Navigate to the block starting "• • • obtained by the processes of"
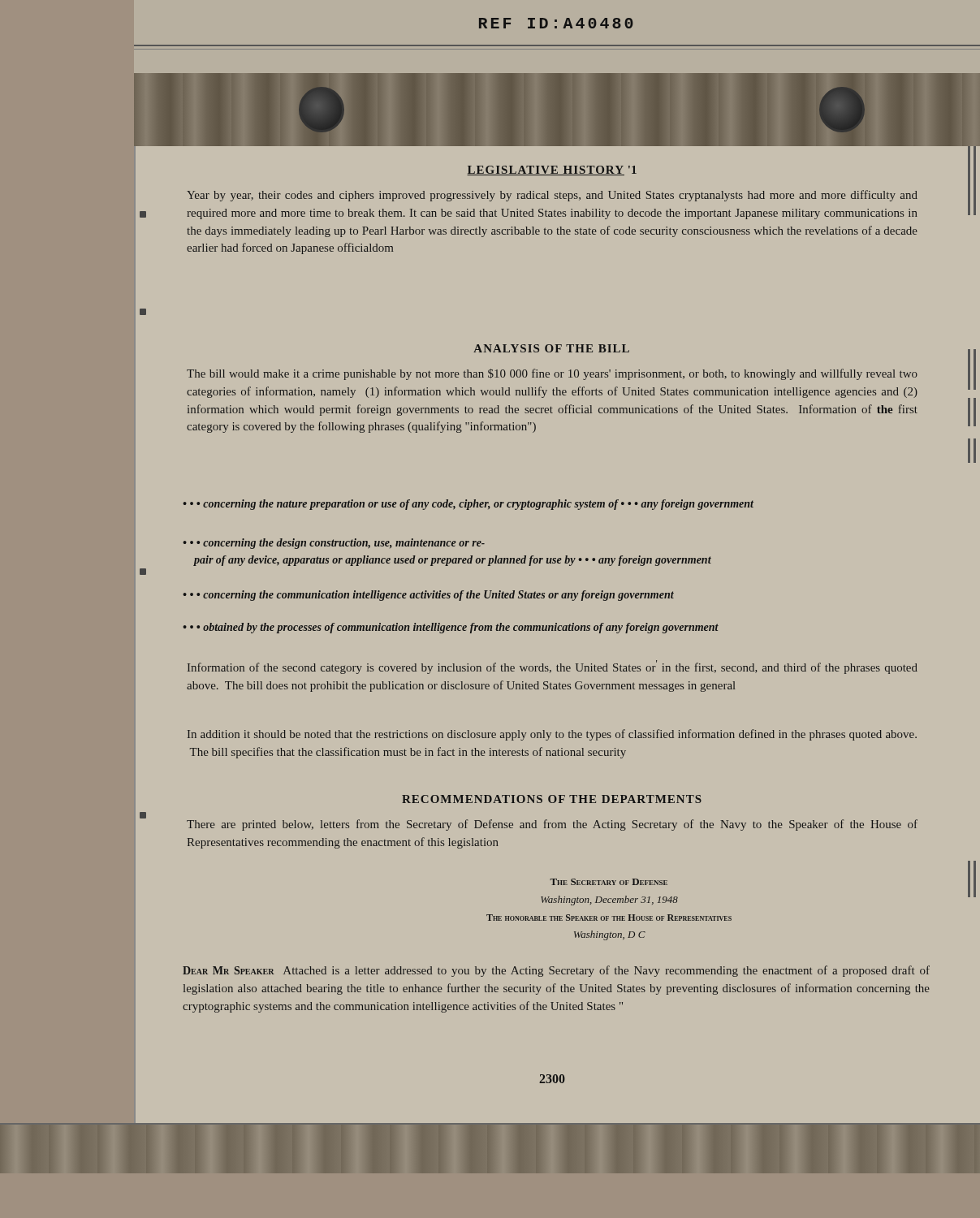980x1218 pixels. tap(450, 627)
